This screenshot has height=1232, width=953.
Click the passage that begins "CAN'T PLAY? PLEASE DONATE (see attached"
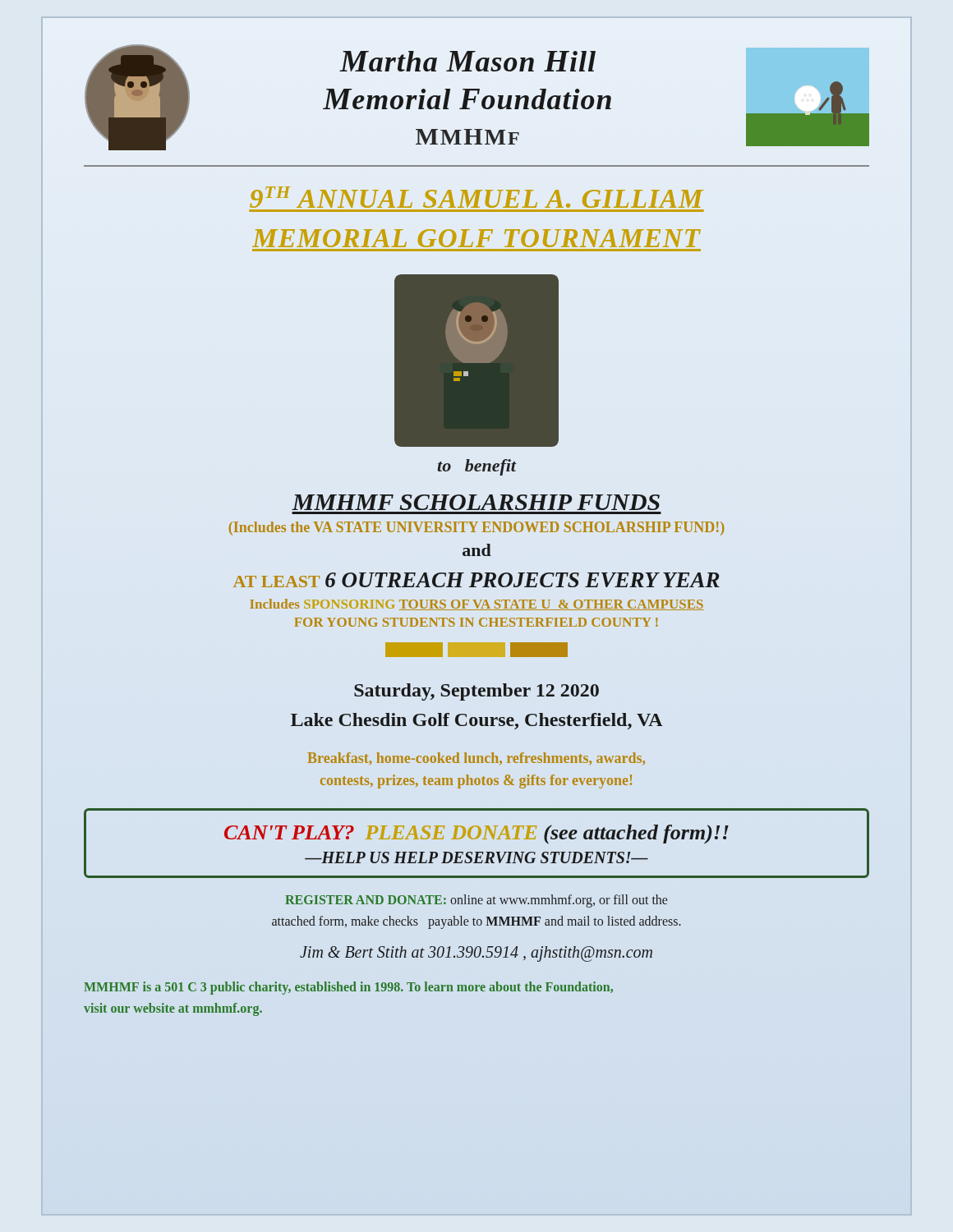[x=476, y=843]
